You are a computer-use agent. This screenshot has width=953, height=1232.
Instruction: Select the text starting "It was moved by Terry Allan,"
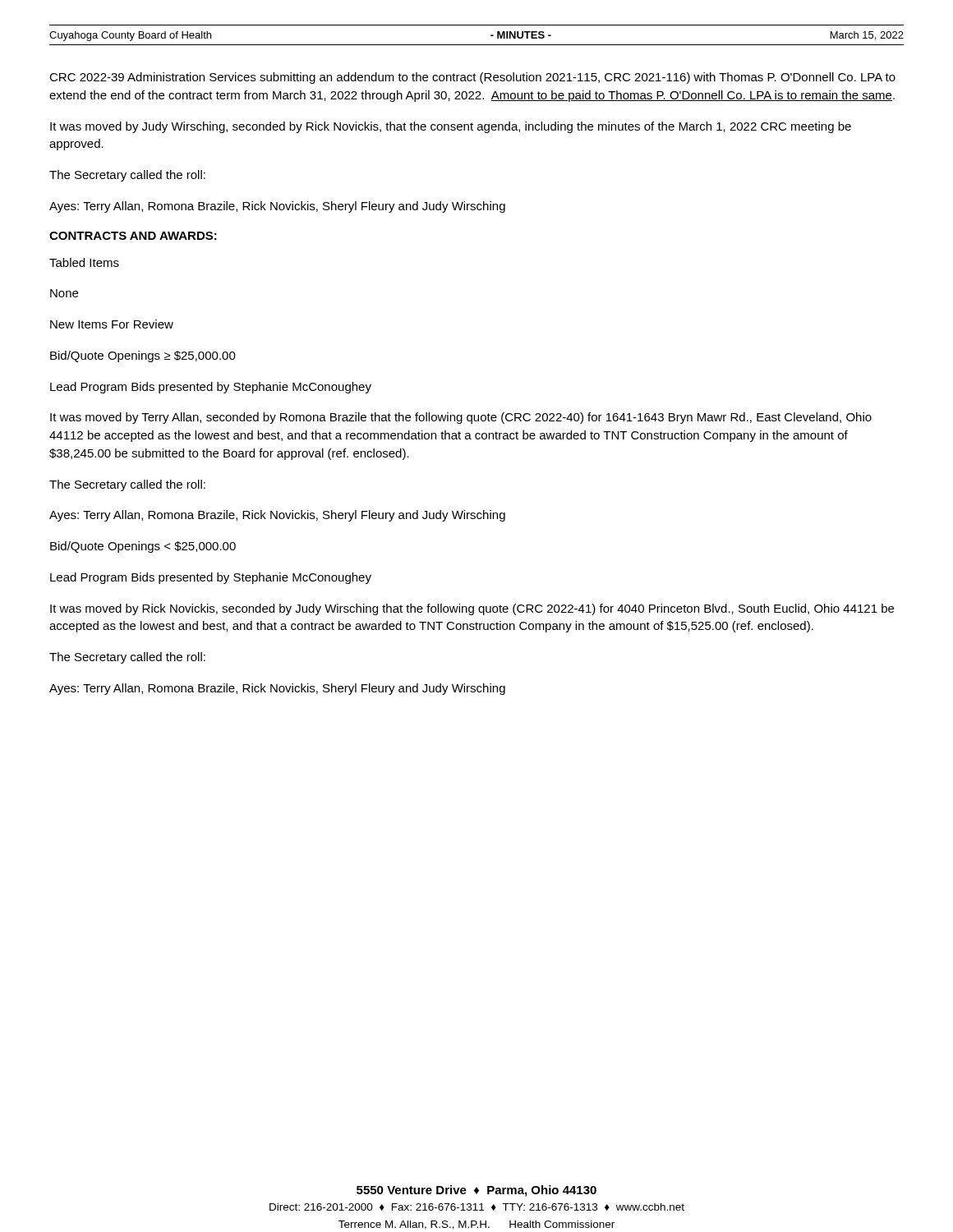[x=460, y=435]
